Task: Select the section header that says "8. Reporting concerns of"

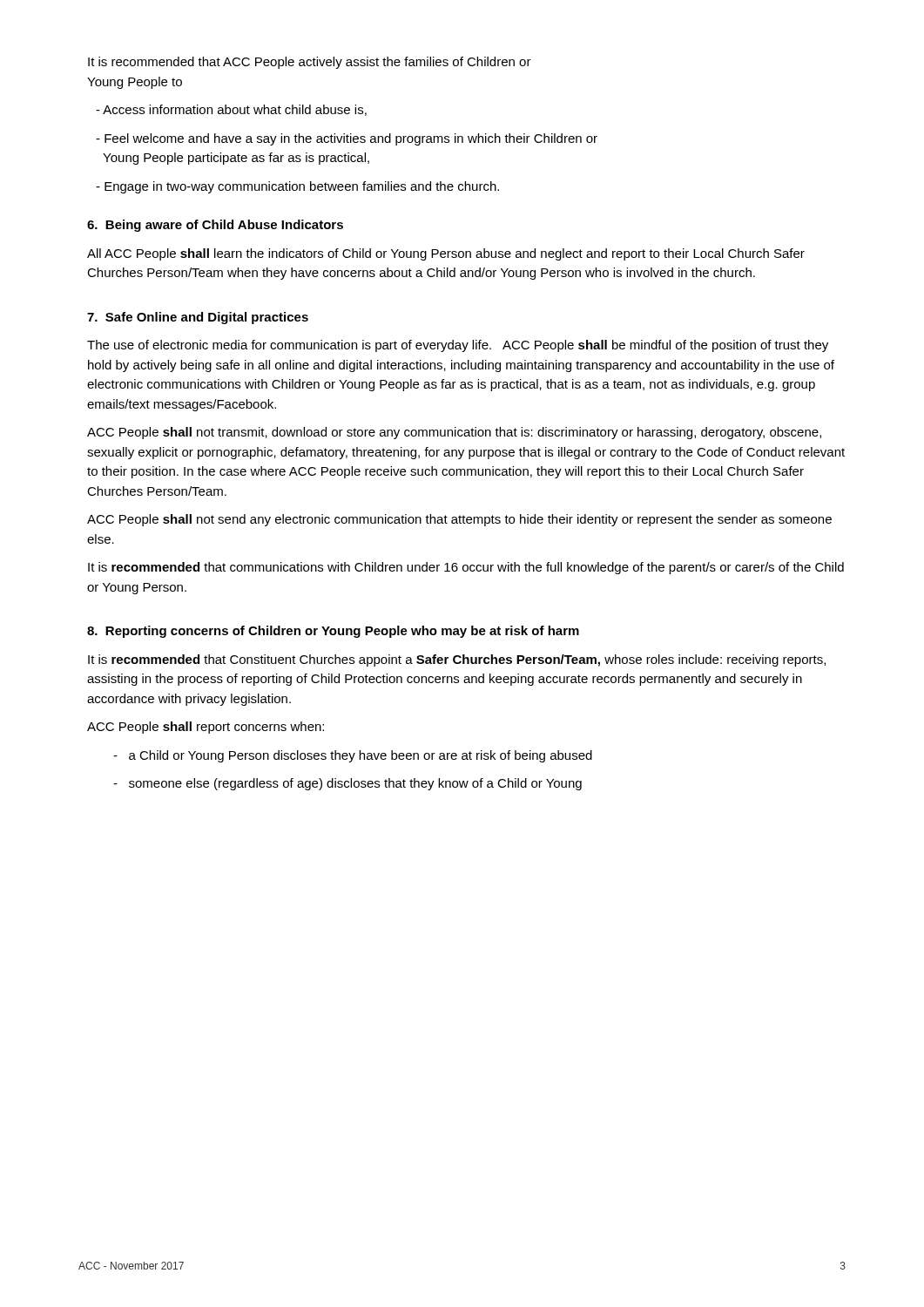Action: [466, 631]
